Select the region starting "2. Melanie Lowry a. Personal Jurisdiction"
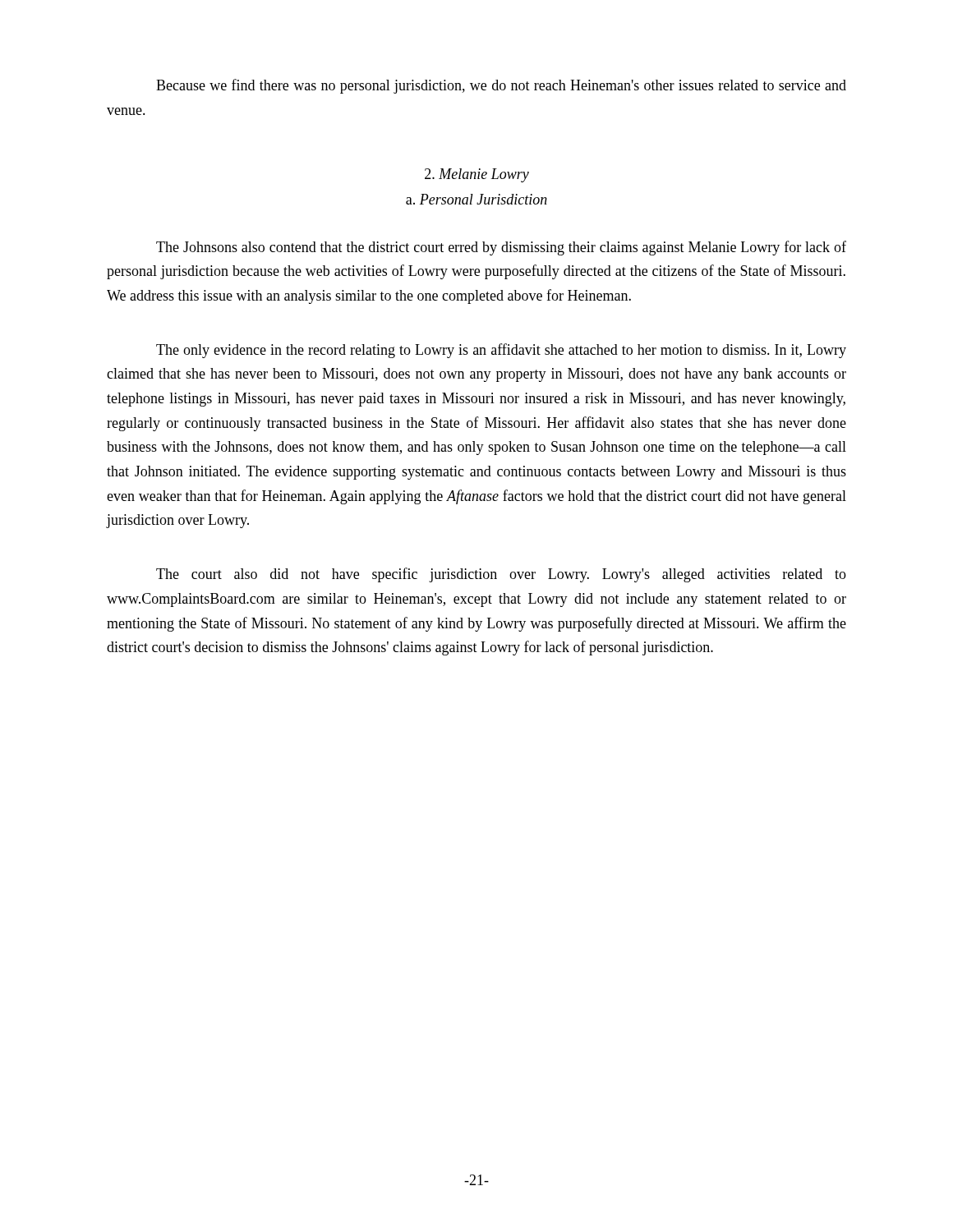 (x=476, y=187)
